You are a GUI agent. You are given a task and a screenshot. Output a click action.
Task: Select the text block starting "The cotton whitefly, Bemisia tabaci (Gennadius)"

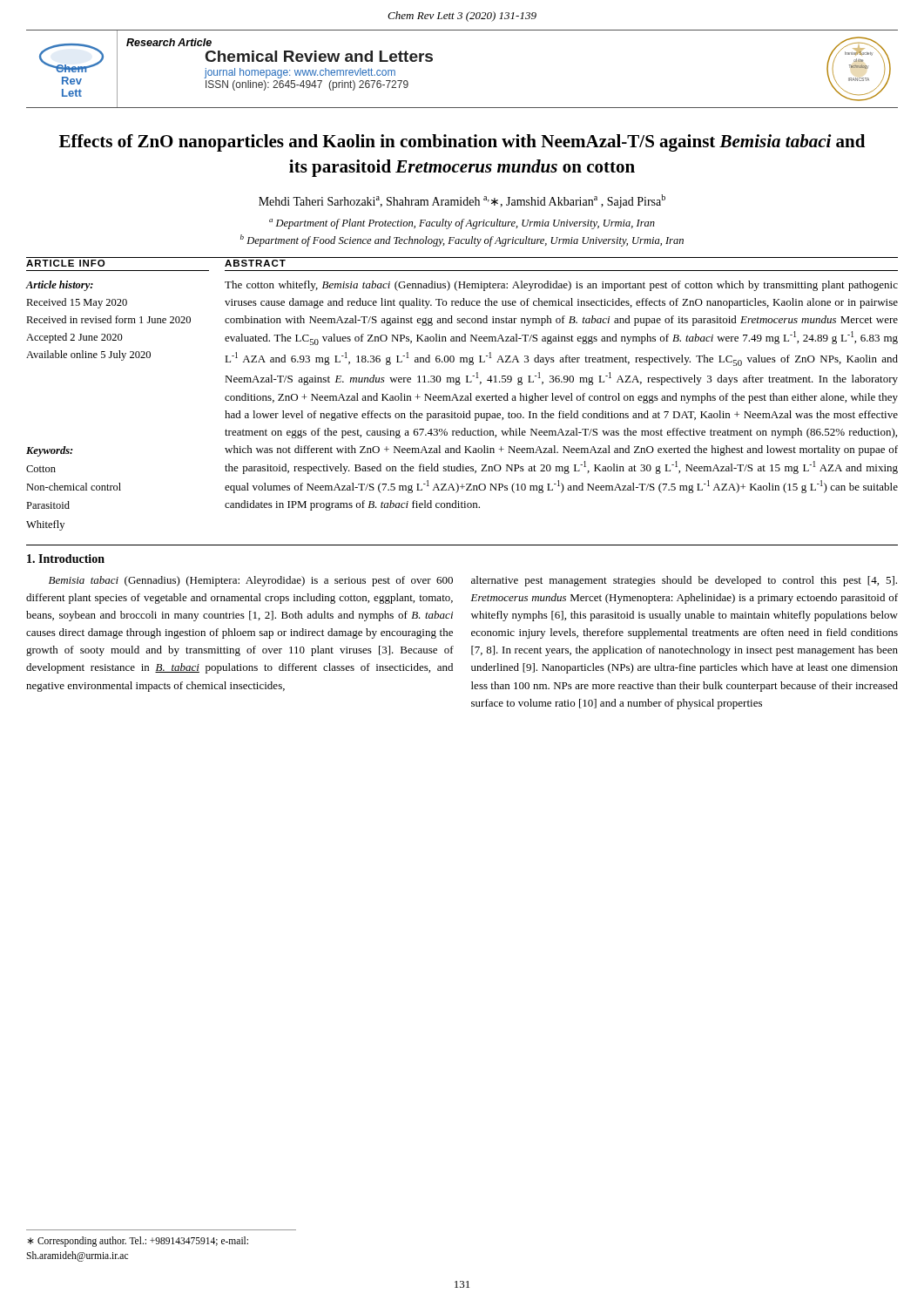point(561,394)
